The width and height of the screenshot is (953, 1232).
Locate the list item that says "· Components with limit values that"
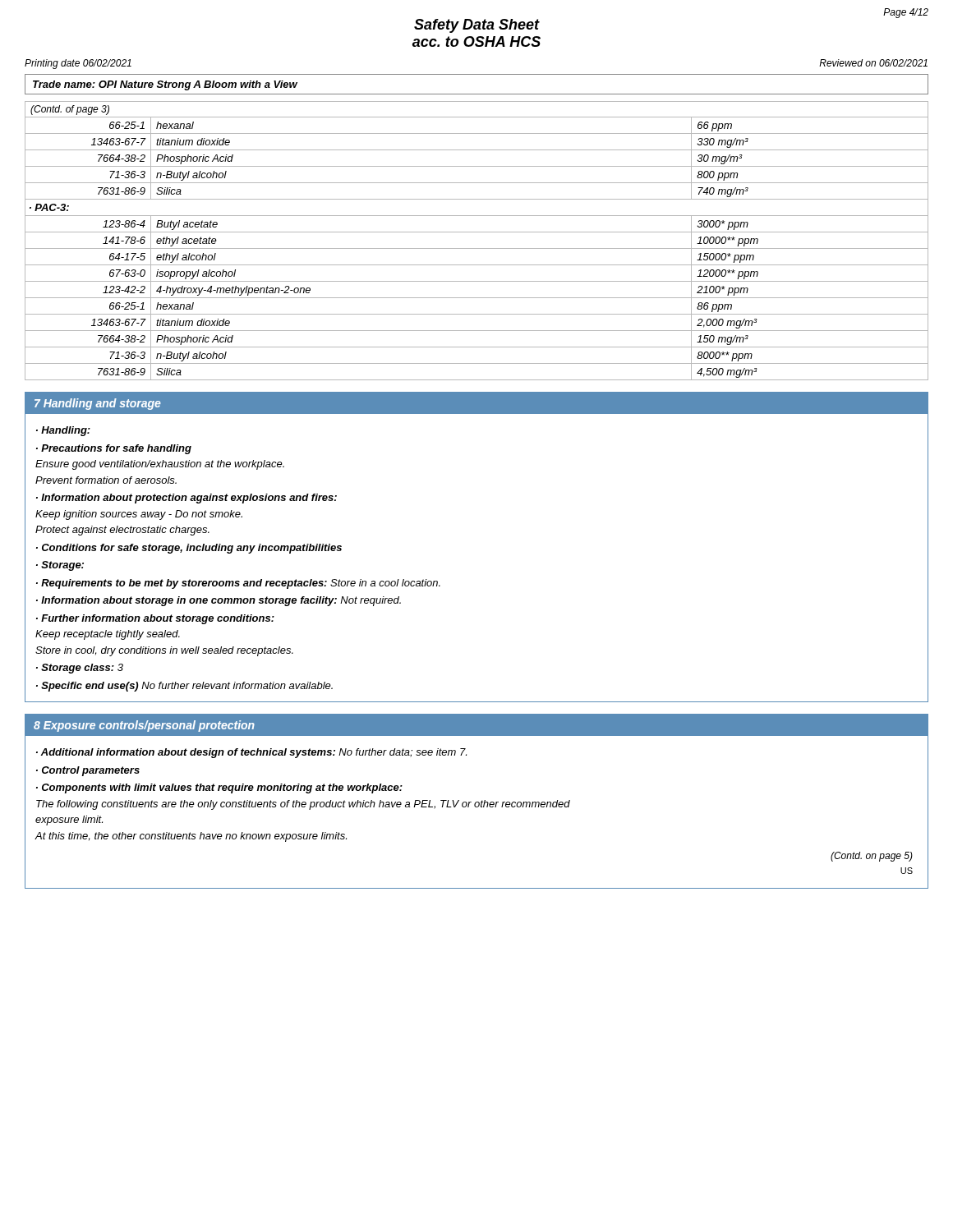pos(302,811)
